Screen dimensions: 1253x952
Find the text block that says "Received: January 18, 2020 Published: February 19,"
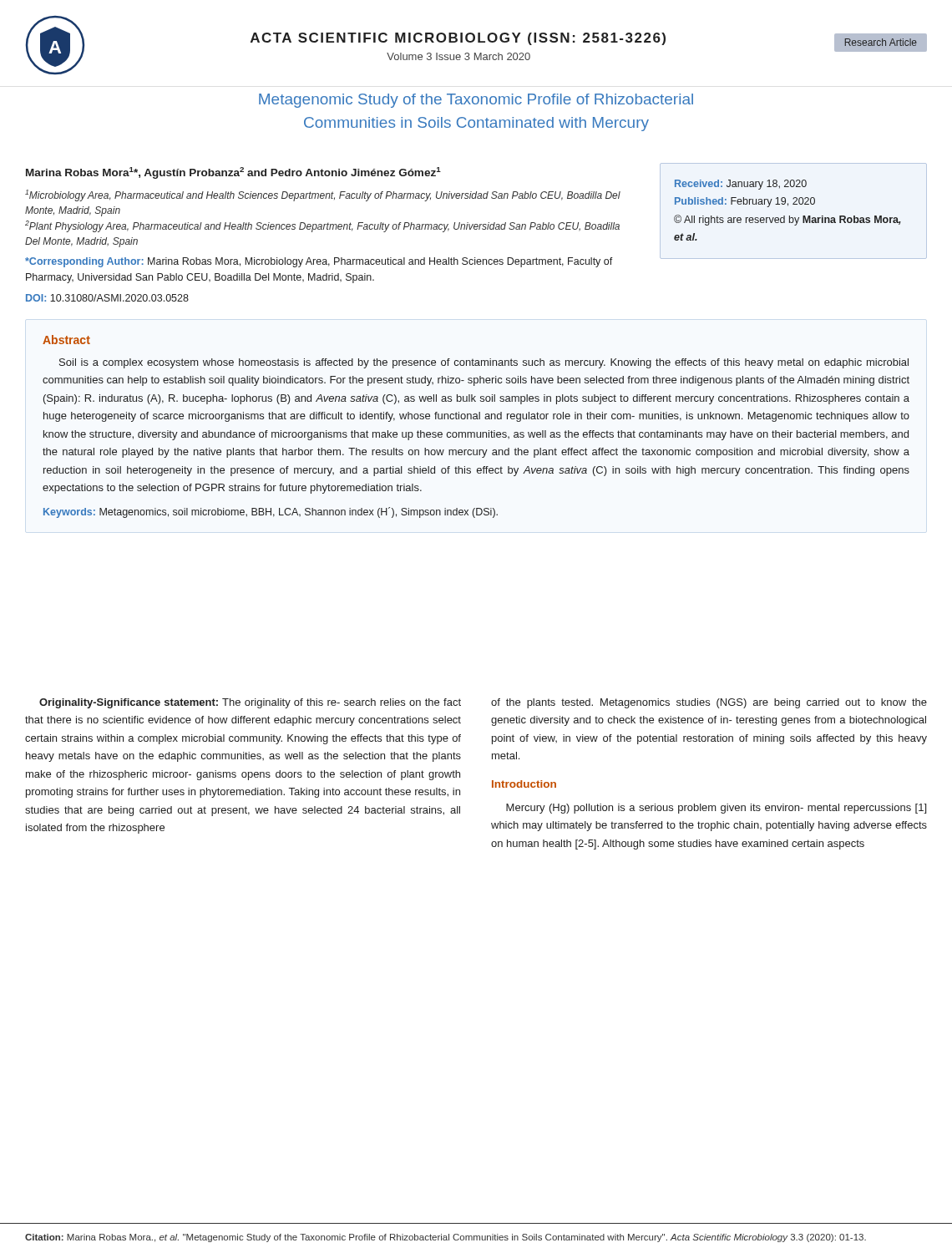point(788,210)
